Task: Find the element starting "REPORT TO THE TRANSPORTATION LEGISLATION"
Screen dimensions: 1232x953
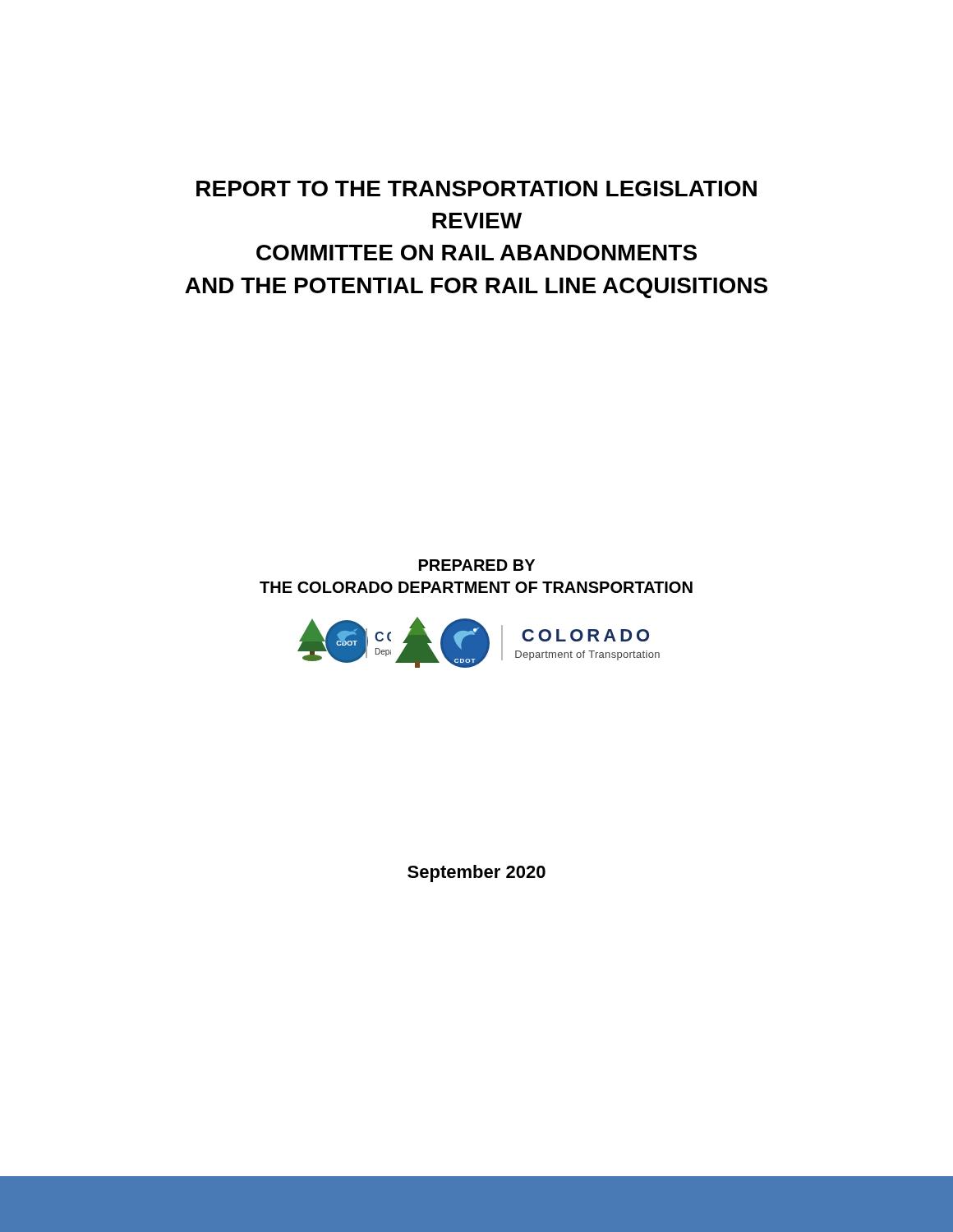Action: 476,237
